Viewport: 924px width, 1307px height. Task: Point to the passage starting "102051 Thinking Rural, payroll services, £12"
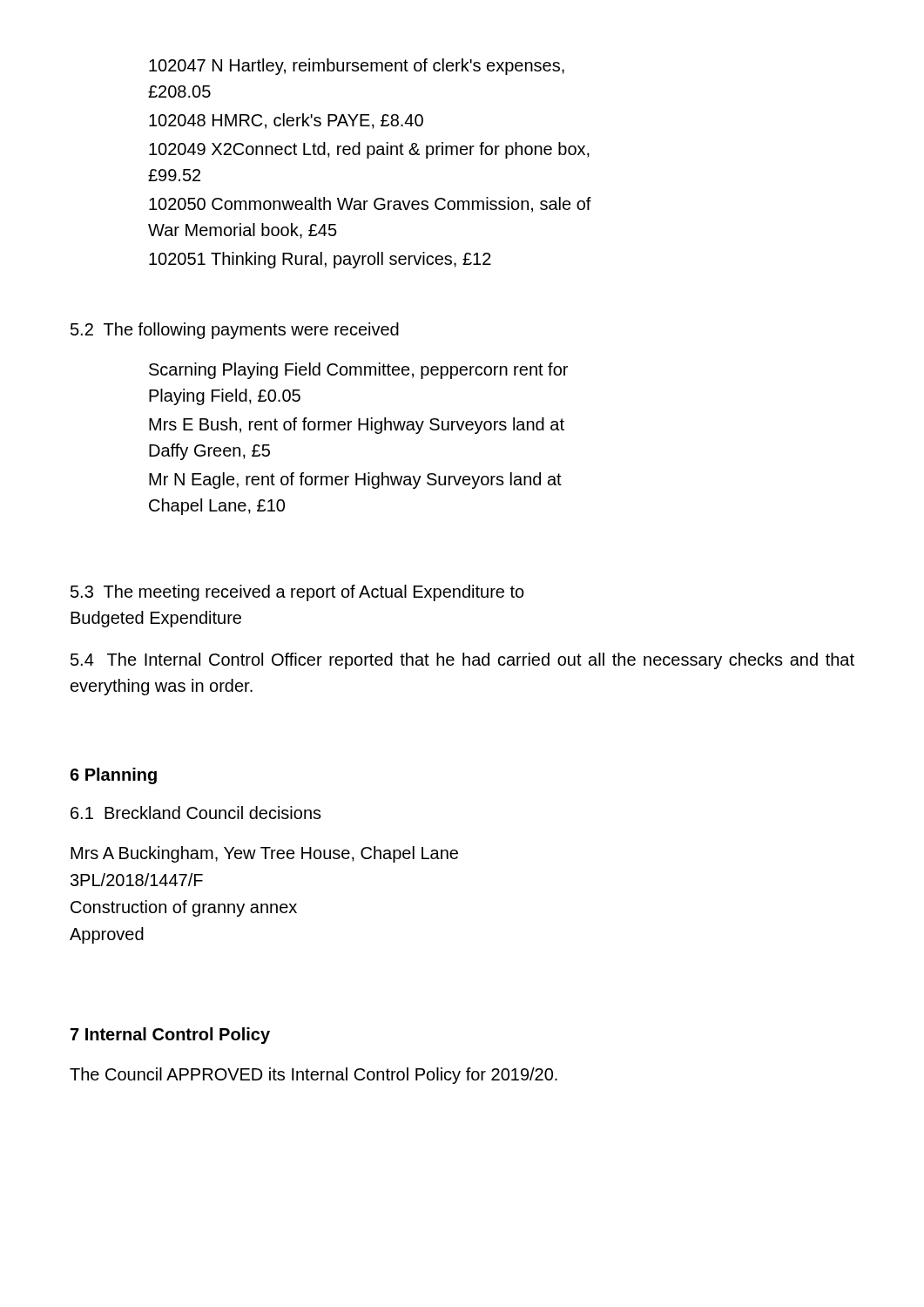[x=320, y=259]
